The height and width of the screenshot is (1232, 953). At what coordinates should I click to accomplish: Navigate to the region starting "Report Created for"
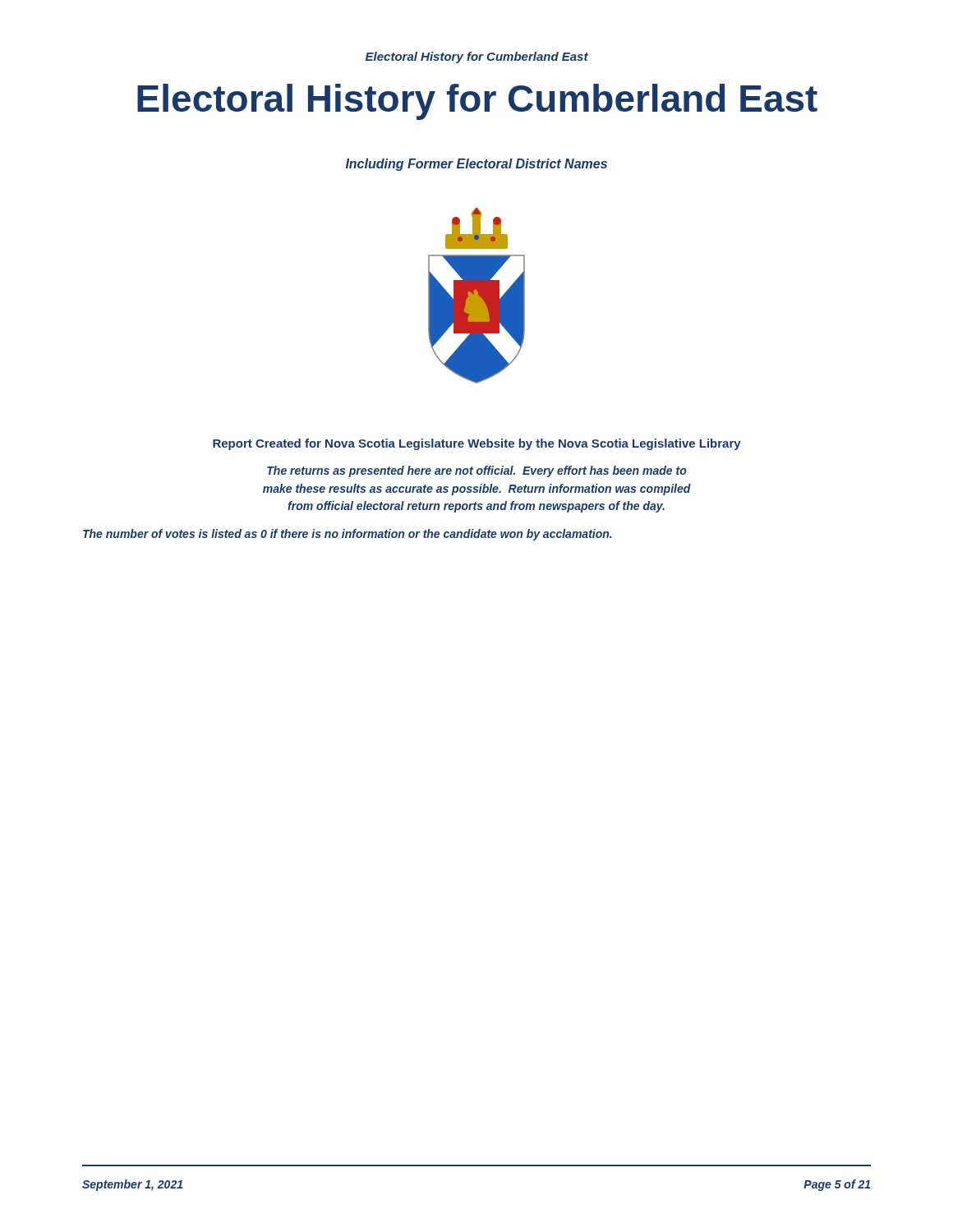[476, 443]
